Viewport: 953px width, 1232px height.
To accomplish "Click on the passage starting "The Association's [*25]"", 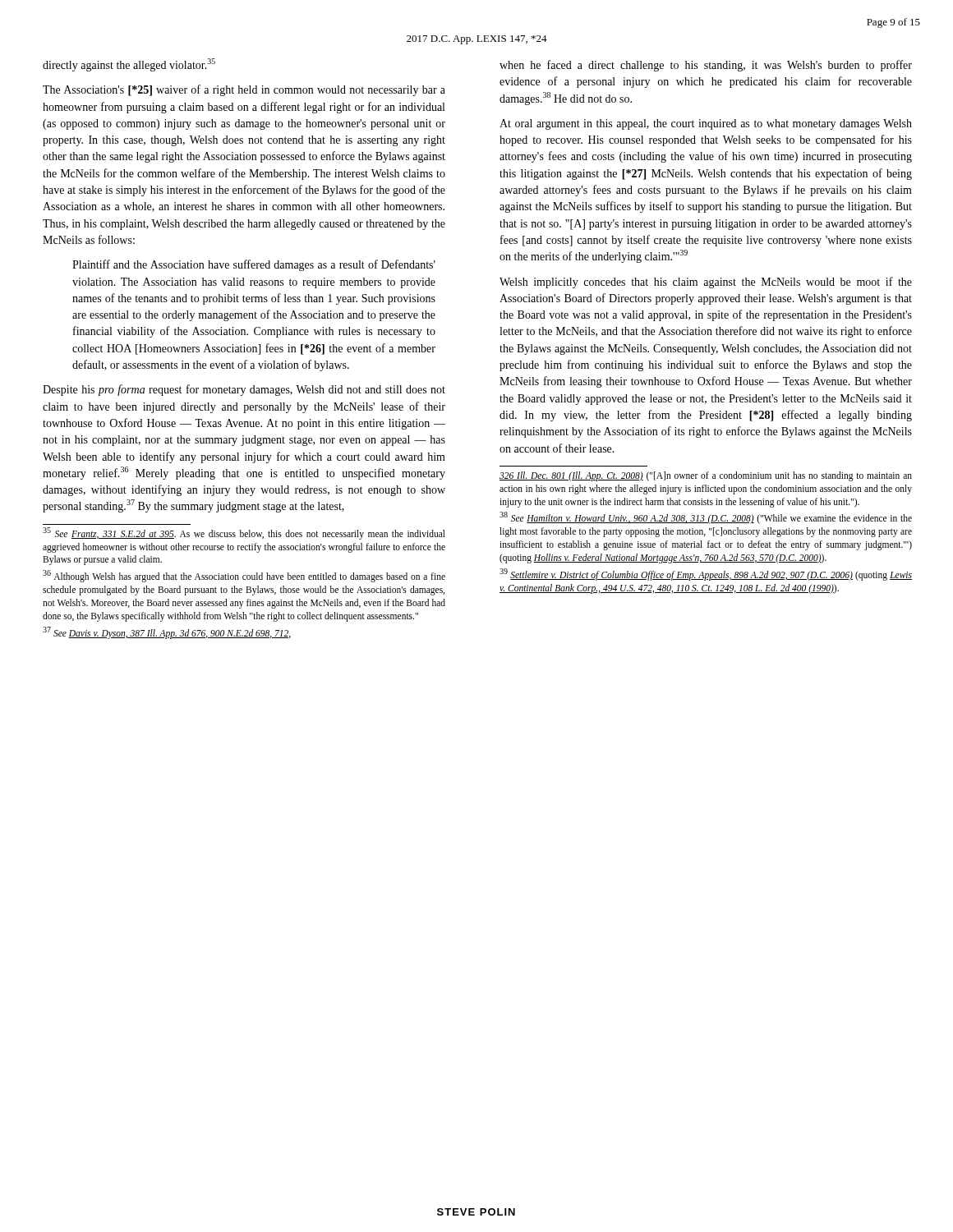I will coord(244,165).
